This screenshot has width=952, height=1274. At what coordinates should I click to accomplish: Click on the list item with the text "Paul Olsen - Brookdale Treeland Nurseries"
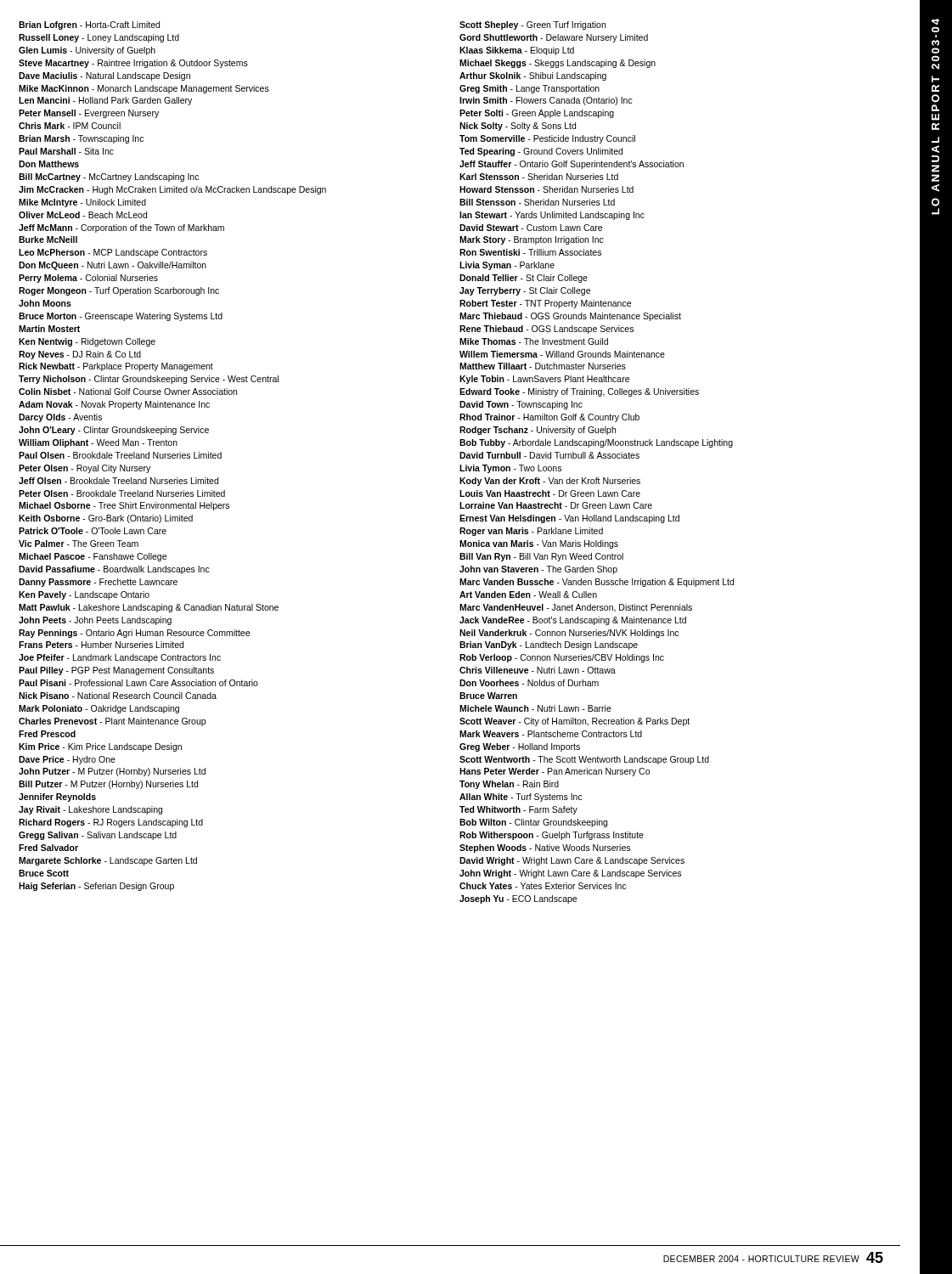pyautogui.click(x=231, y=455)
